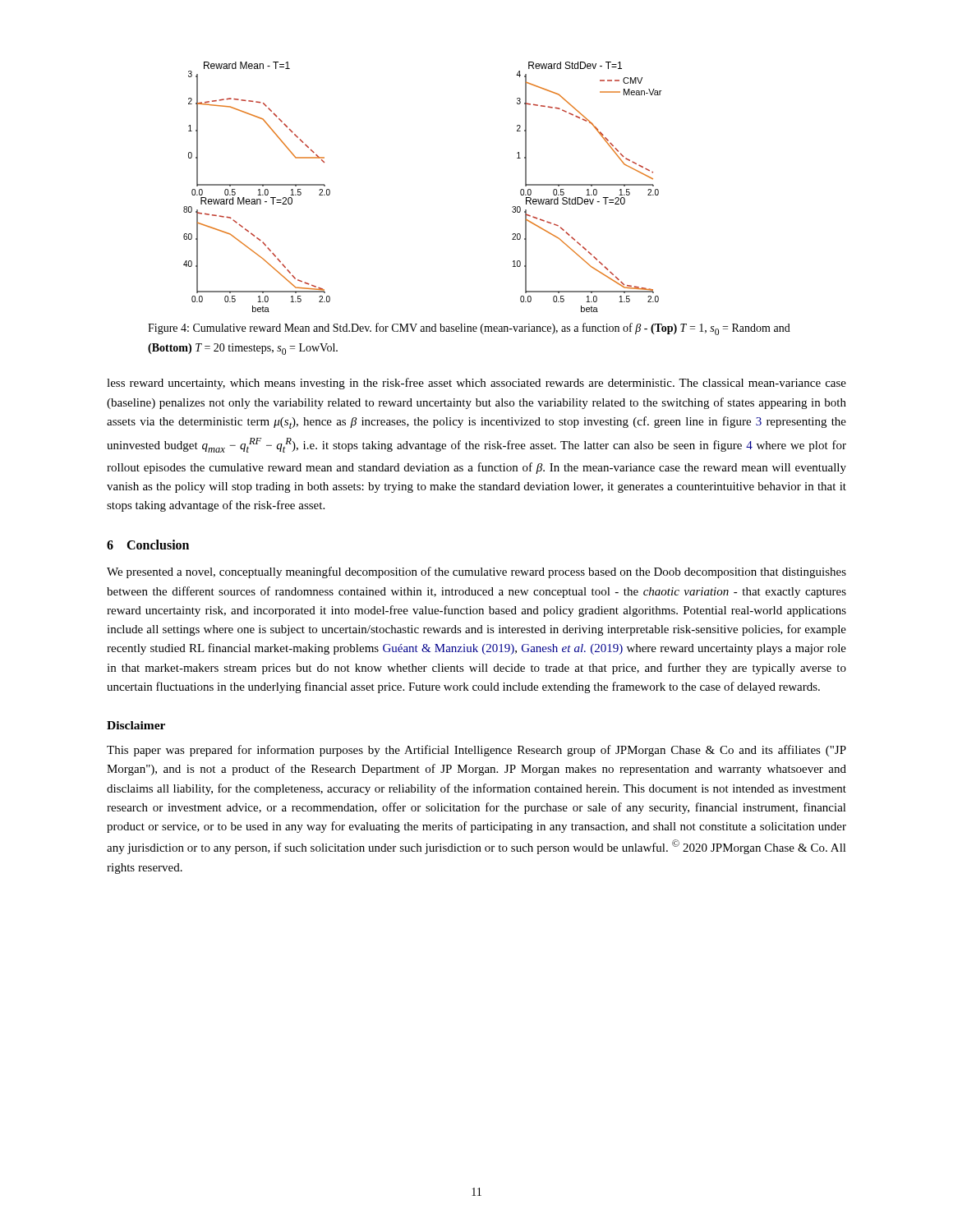This screenshot has height=1232, width=953.
Task: Click the passage that begins "less reward uncertainty, which means investing in the"
Action: [x=476, y=444]
